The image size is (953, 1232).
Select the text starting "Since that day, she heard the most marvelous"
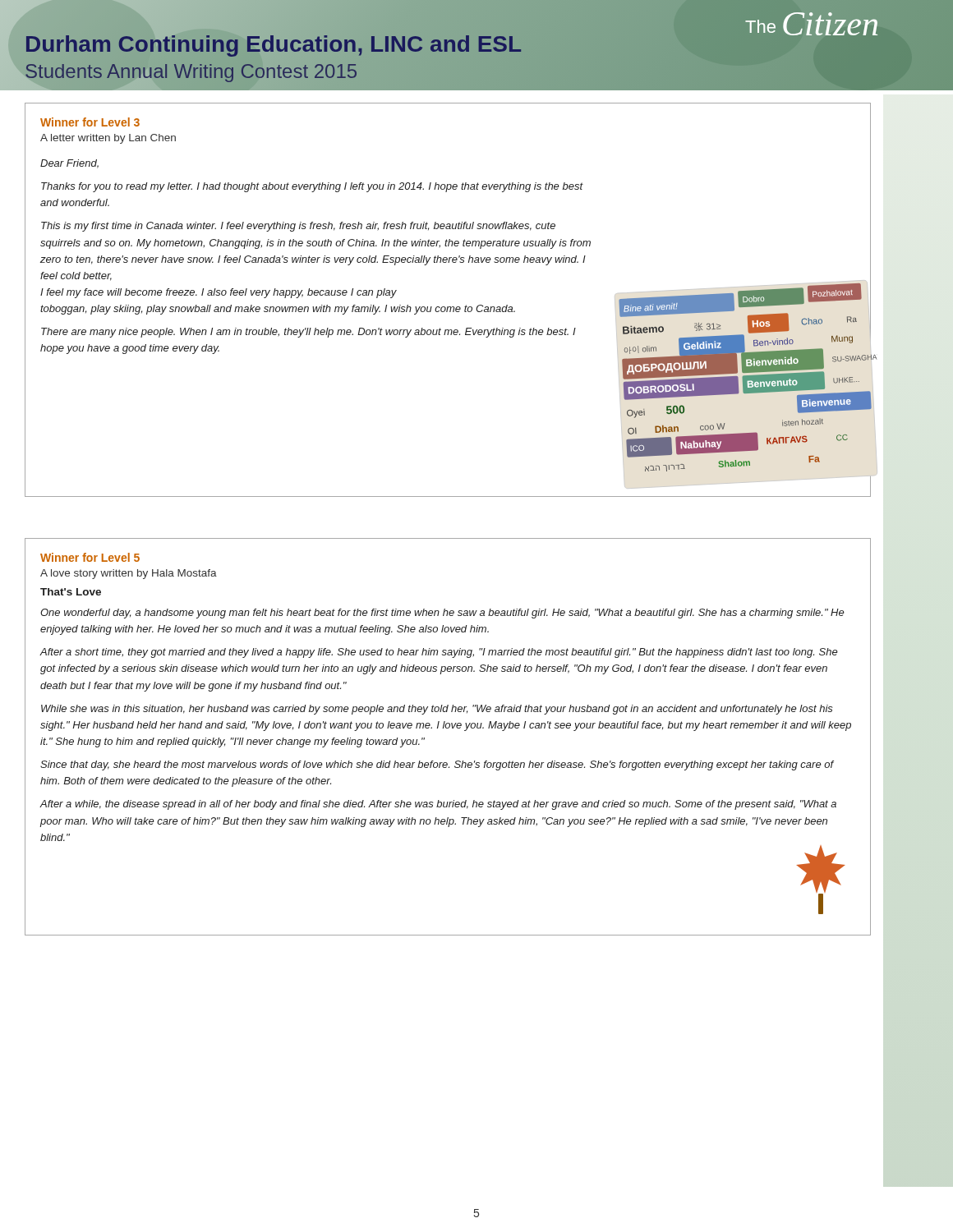pyautogui.click(x=437, y=773)
